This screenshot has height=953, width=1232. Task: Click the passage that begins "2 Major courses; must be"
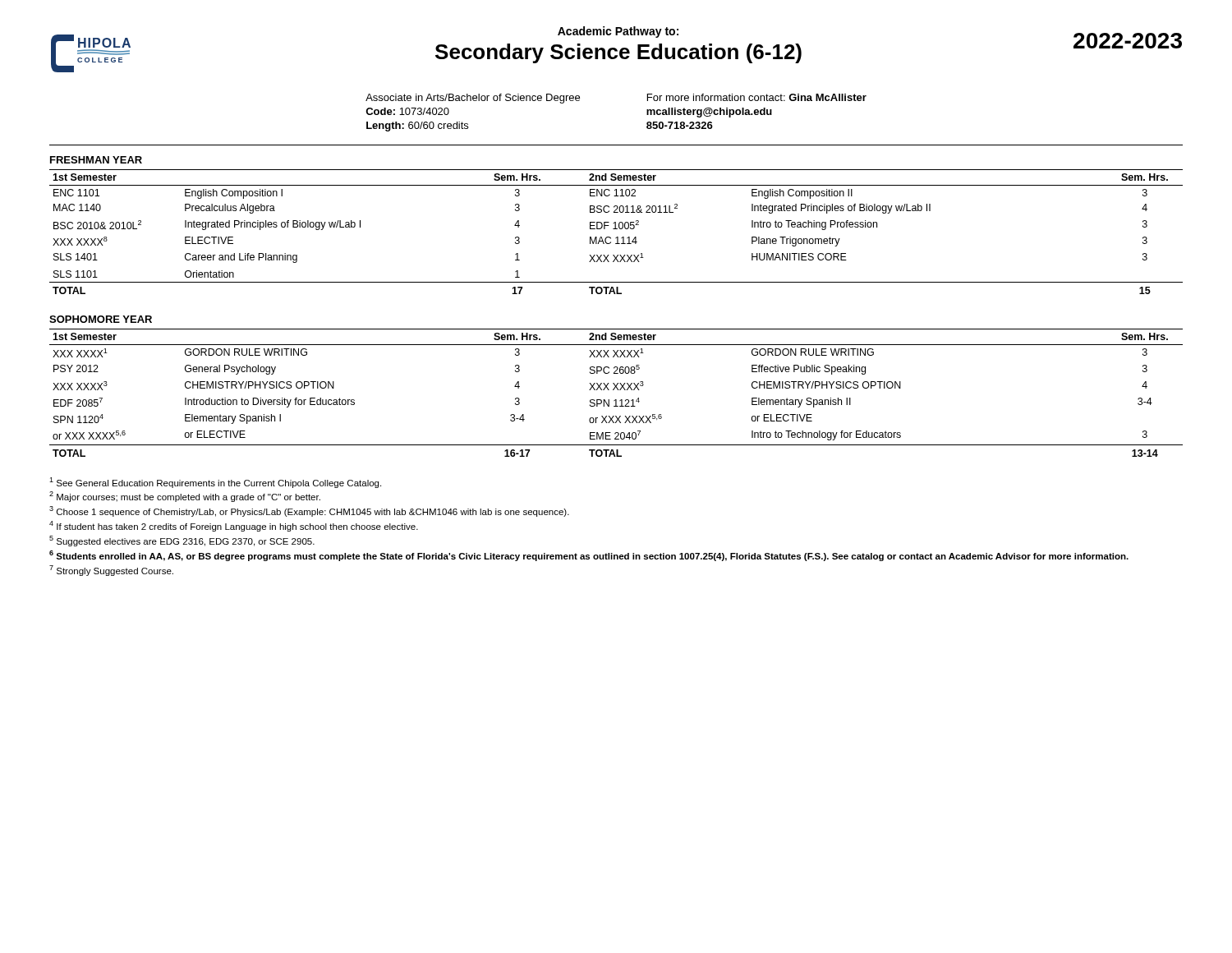coord(185,496)
